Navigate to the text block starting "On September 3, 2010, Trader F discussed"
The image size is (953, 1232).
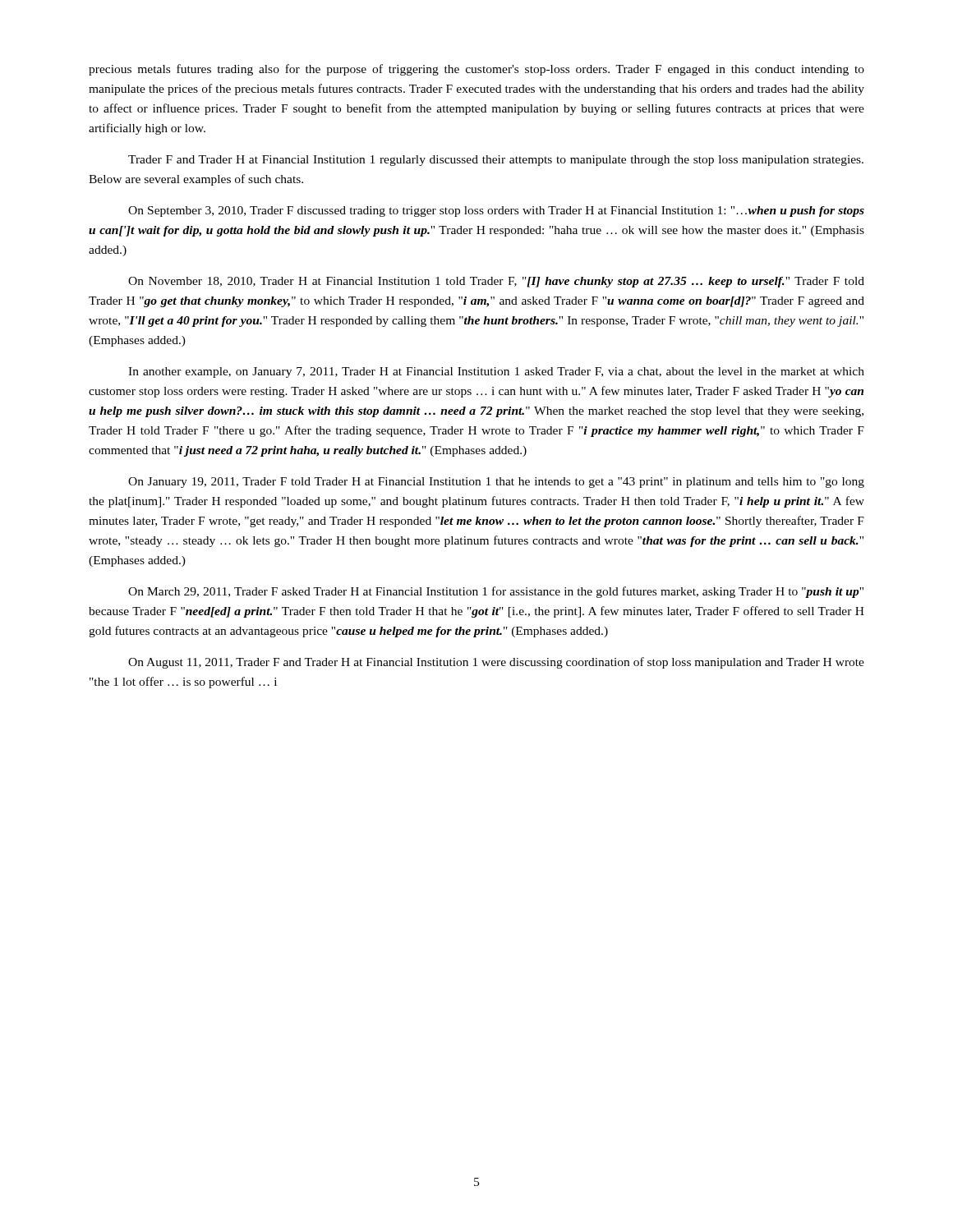click(476, 230)
